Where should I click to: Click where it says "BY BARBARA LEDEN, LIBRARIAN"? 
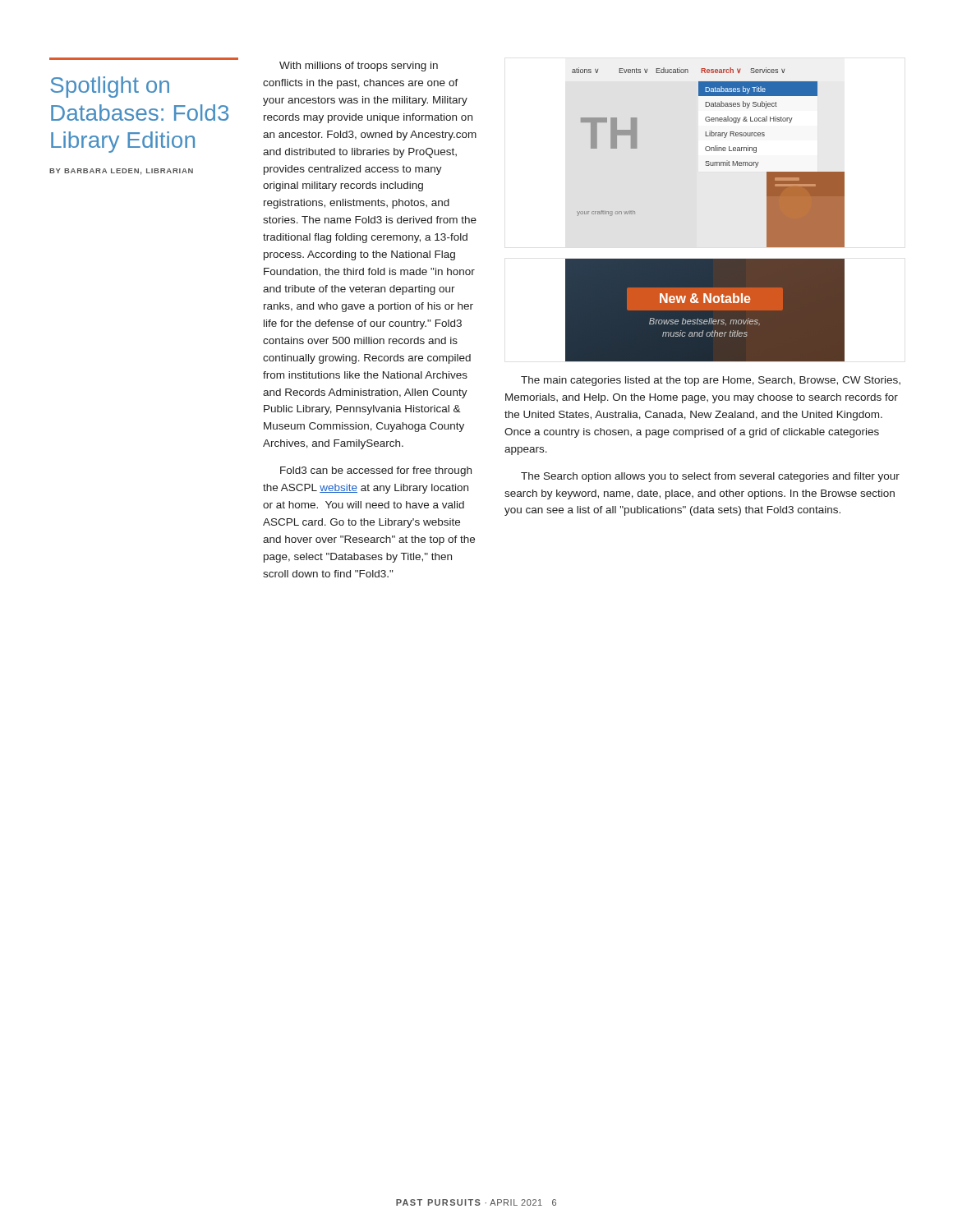(122, 170)
